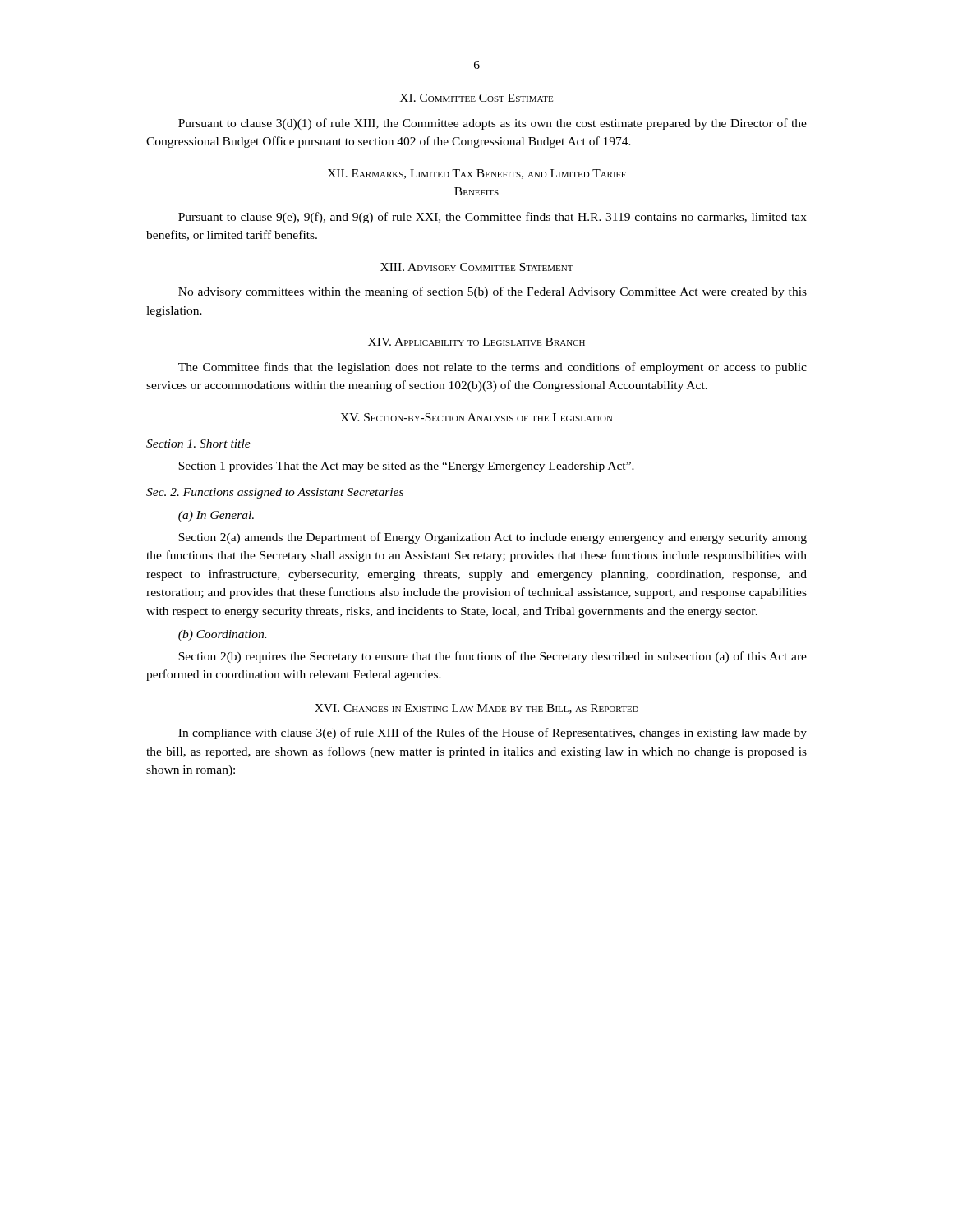Navigate to the text block starting "Section 1. Short title"
Screen dimensions: 1232x953
pos(198,443)
